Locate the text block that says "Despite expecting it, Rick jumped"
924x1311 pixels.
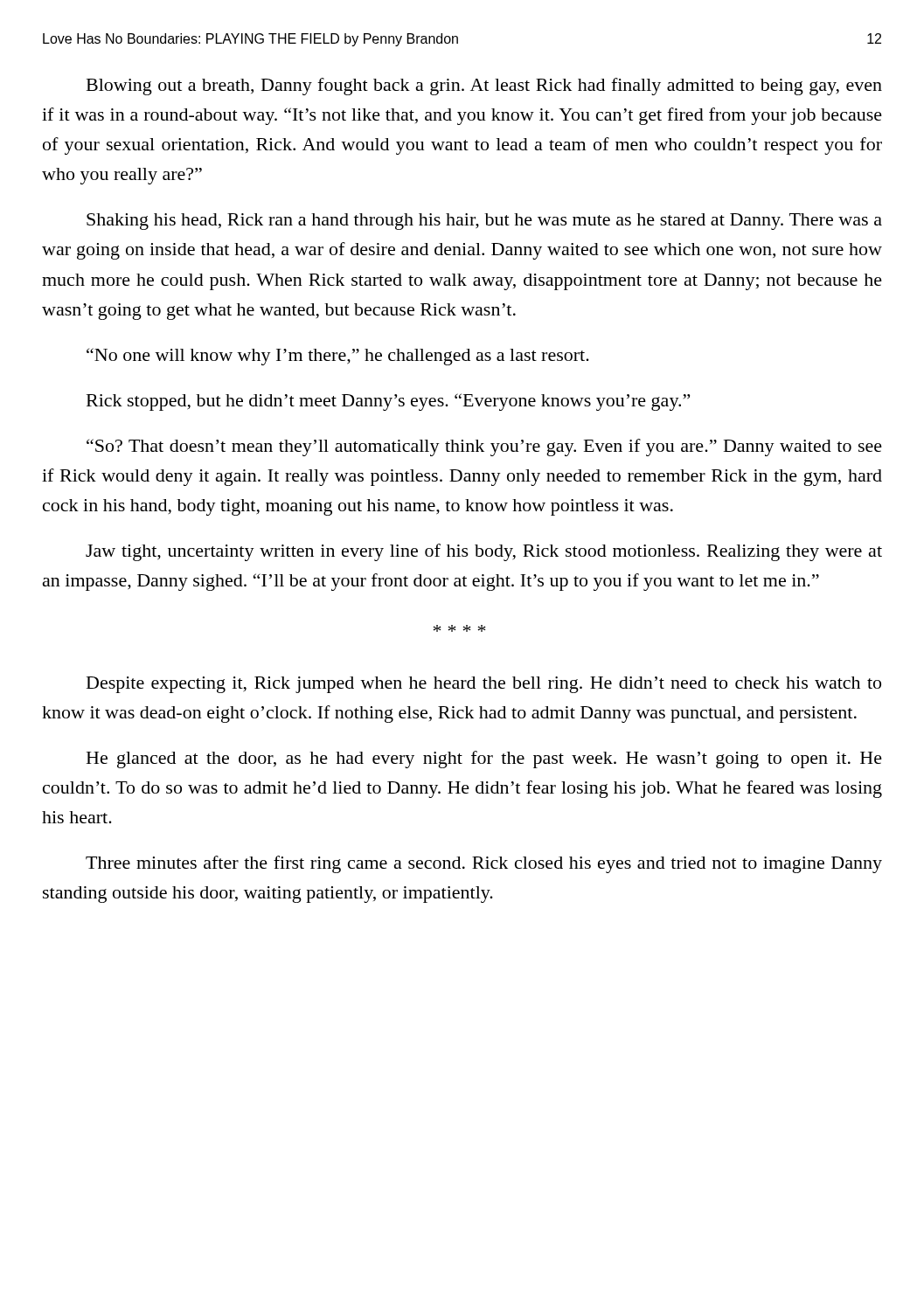(x=462, y=697)
